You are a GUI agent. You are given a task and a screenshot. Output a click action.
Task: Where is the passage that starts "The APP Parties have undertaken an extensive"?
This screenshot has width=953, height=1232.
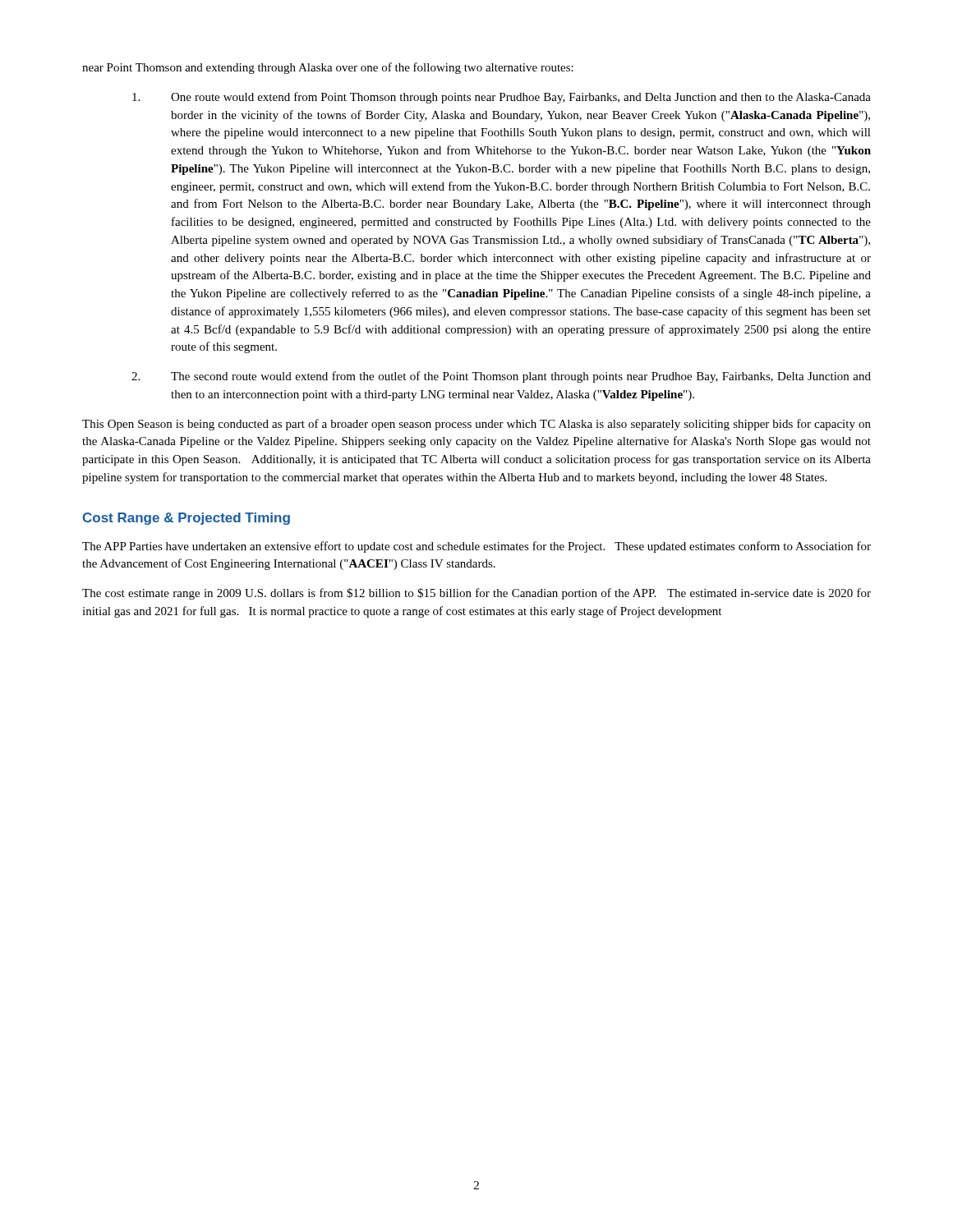coord(476,555)
